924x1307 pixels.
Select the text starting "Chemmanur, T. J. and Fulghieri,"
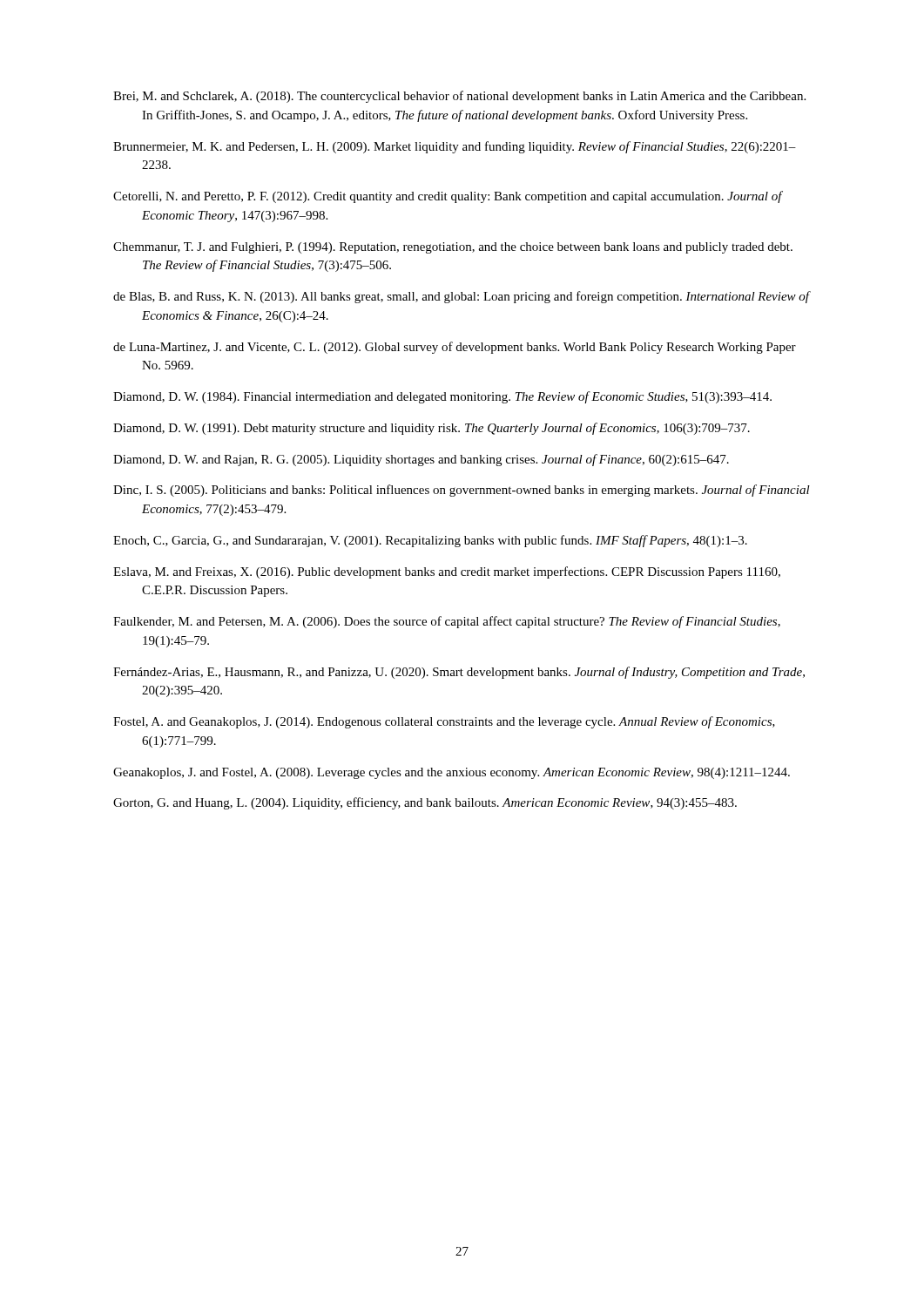click(453, 256)
